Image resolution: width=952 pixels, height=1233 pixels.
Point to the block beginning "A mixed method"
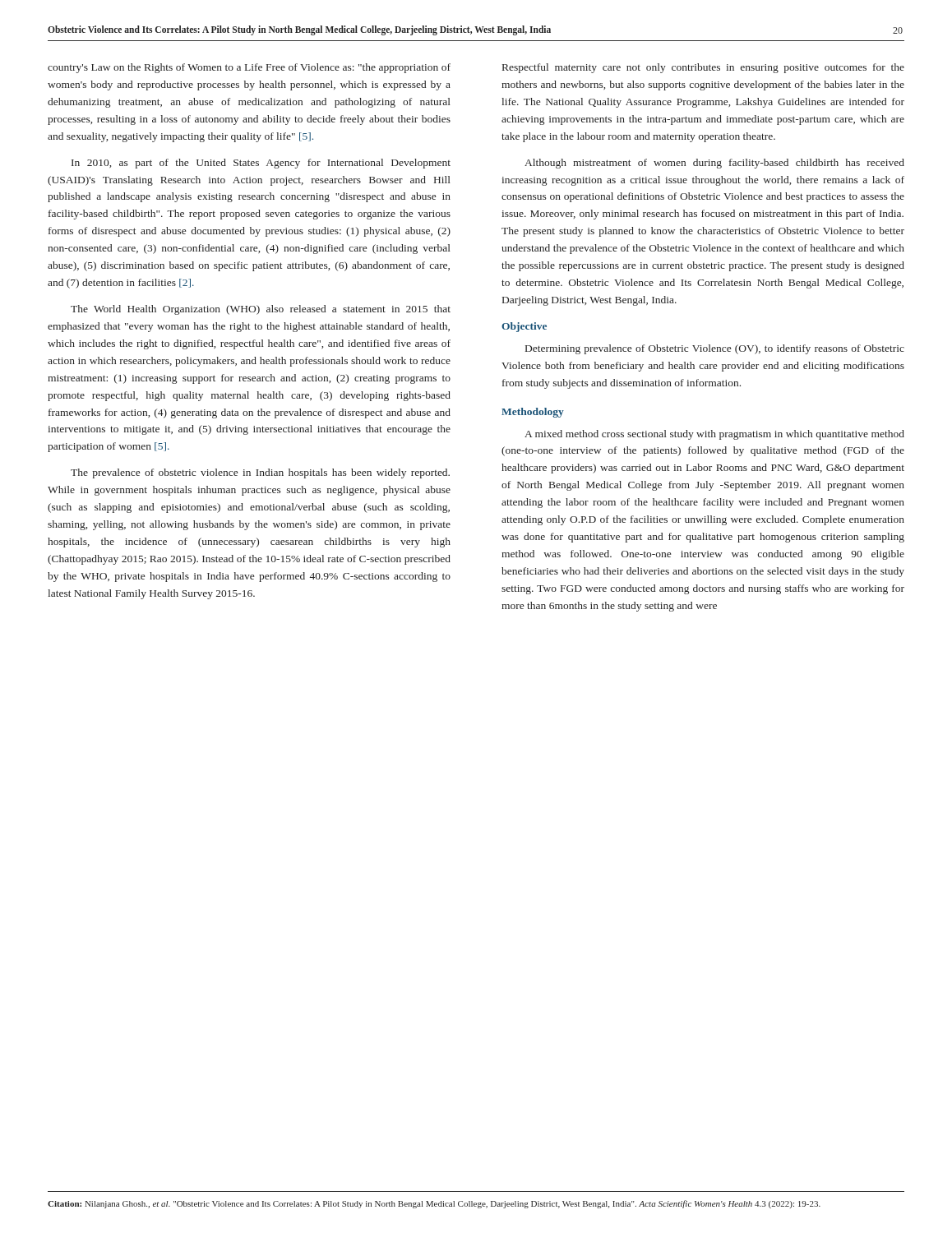pyautogui.click(x=703, y=520)
